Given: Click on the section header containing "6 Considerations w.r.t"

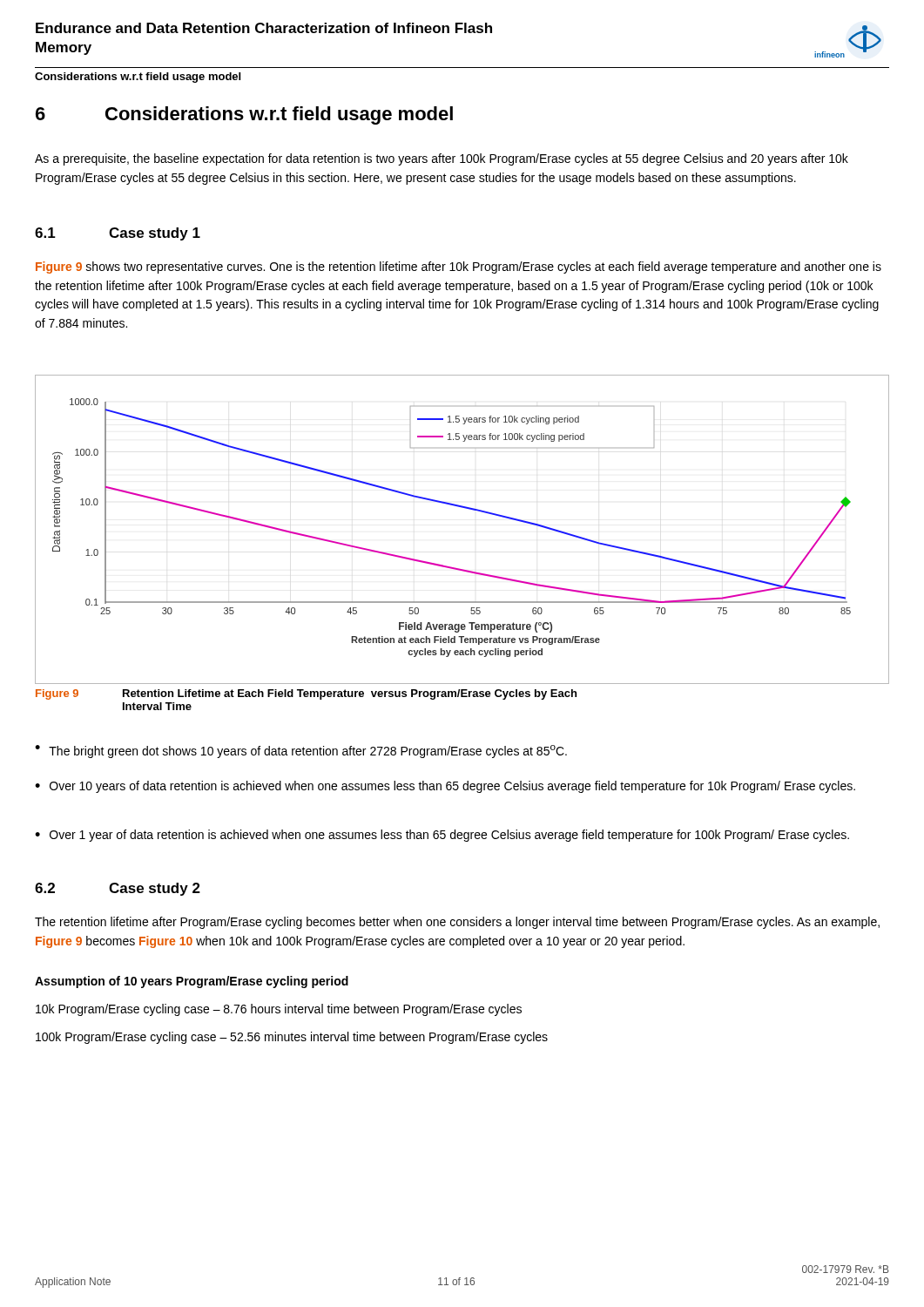Looking at the screenshot, I should coord(462,114).
